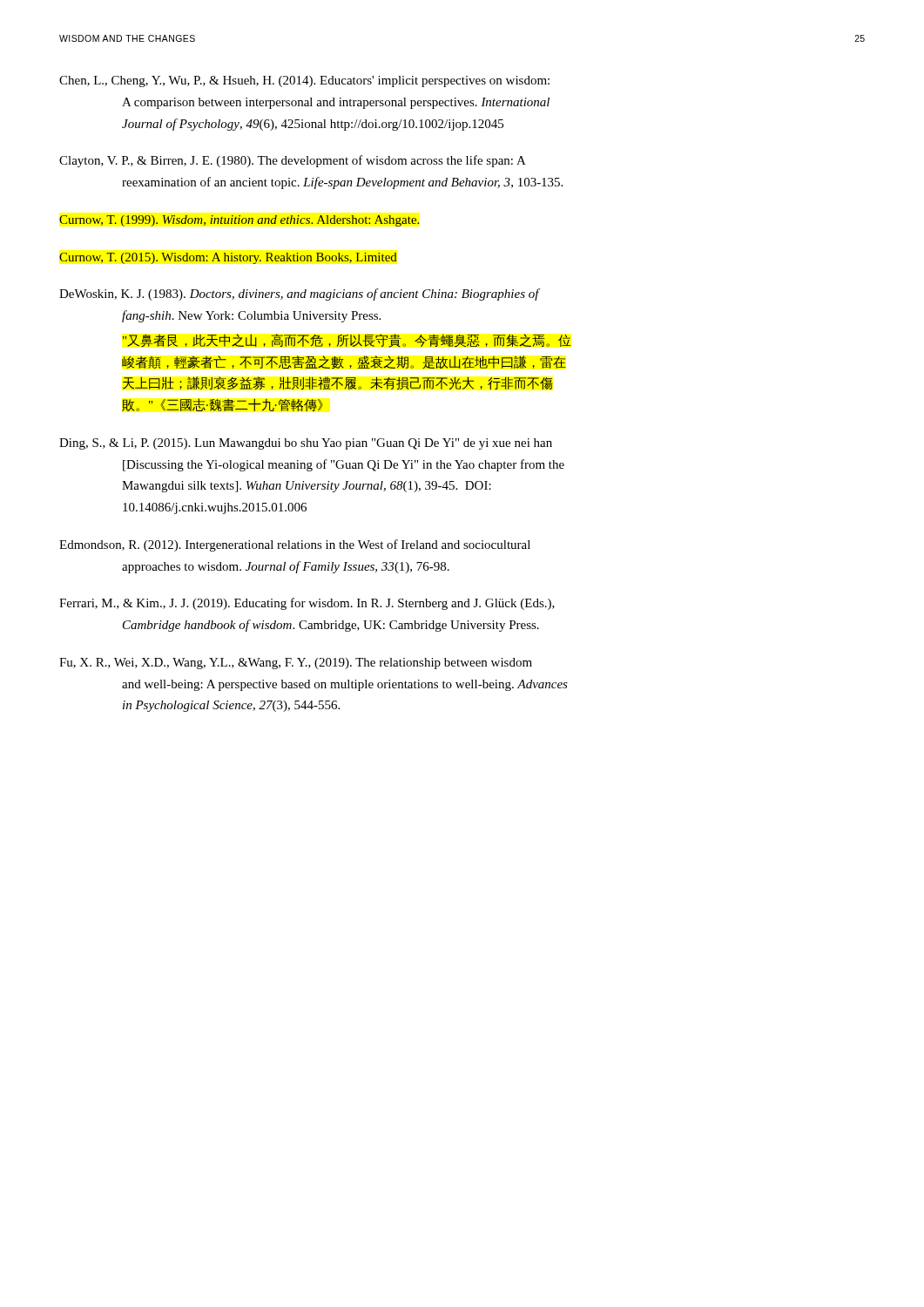This screenshot has width=924, height=1307.
Task: Click on the passage starting "Curnow, T. (1999). Wisdom, intuition and ethics. Aldershot:"
Action: (x=240, y=219)
